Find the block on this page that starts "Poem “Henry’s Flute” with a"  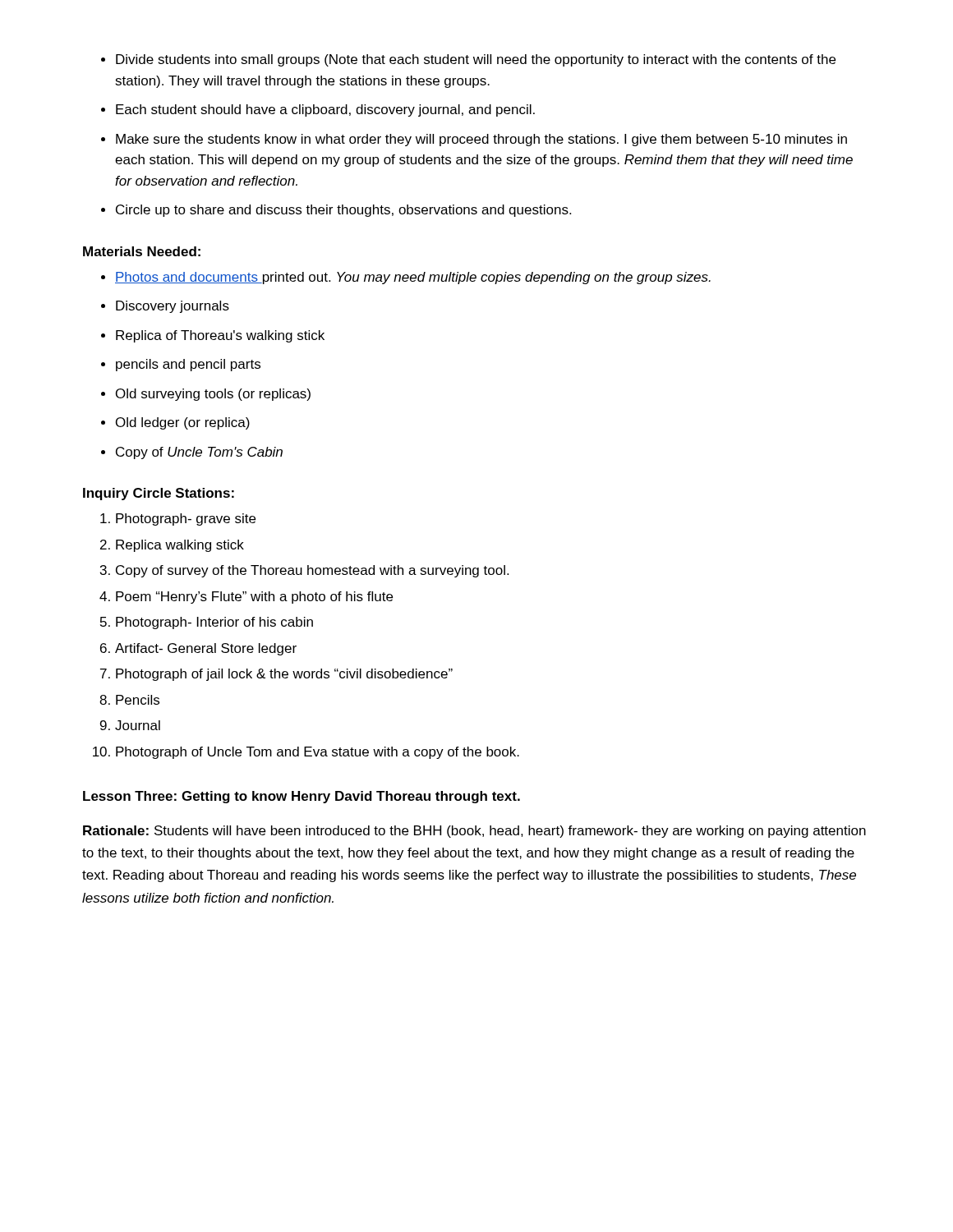pyautogui.click(x=254, y=598)
